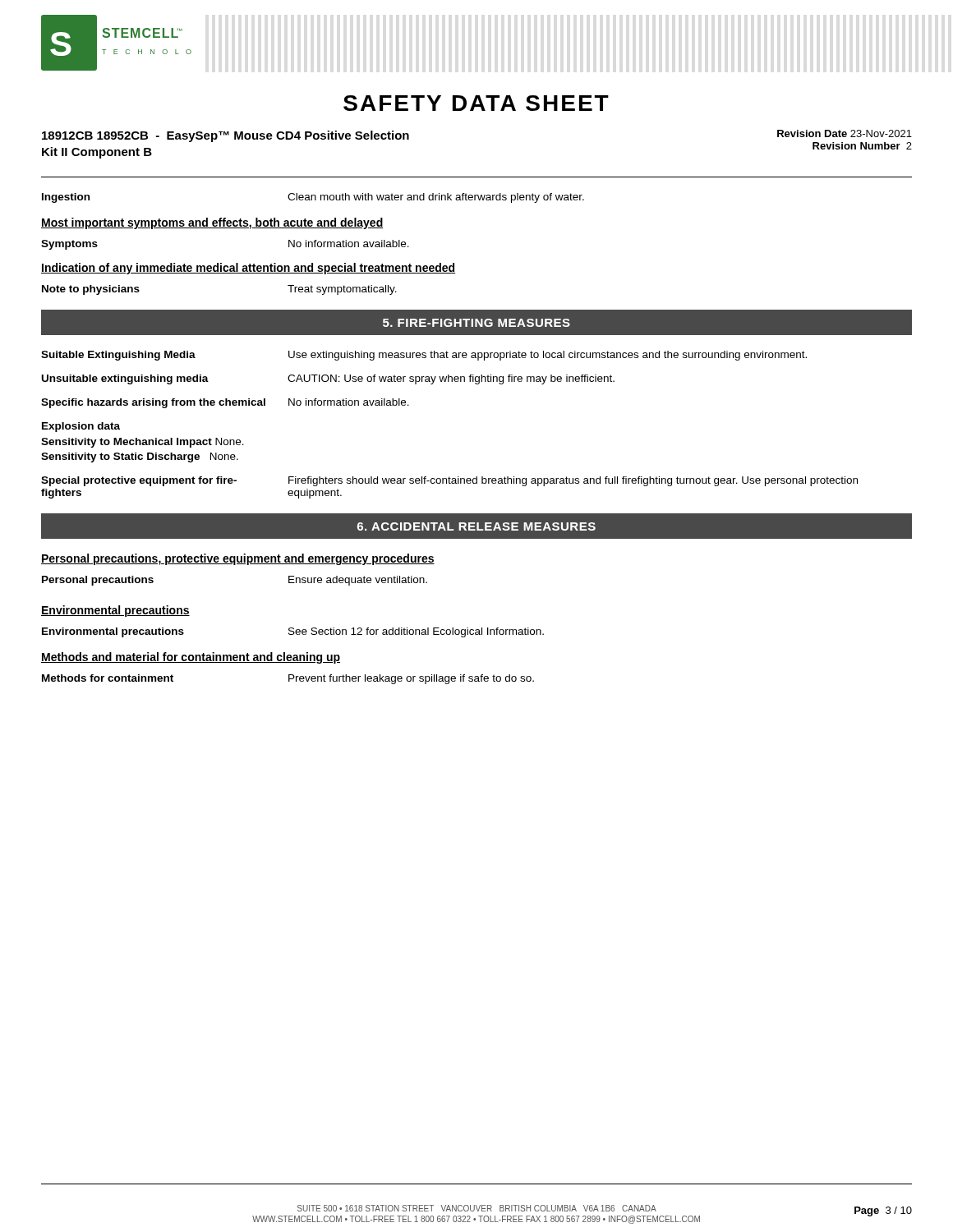
Task: Locate the text block that reads "Note to physicians"
Action: 92,290
